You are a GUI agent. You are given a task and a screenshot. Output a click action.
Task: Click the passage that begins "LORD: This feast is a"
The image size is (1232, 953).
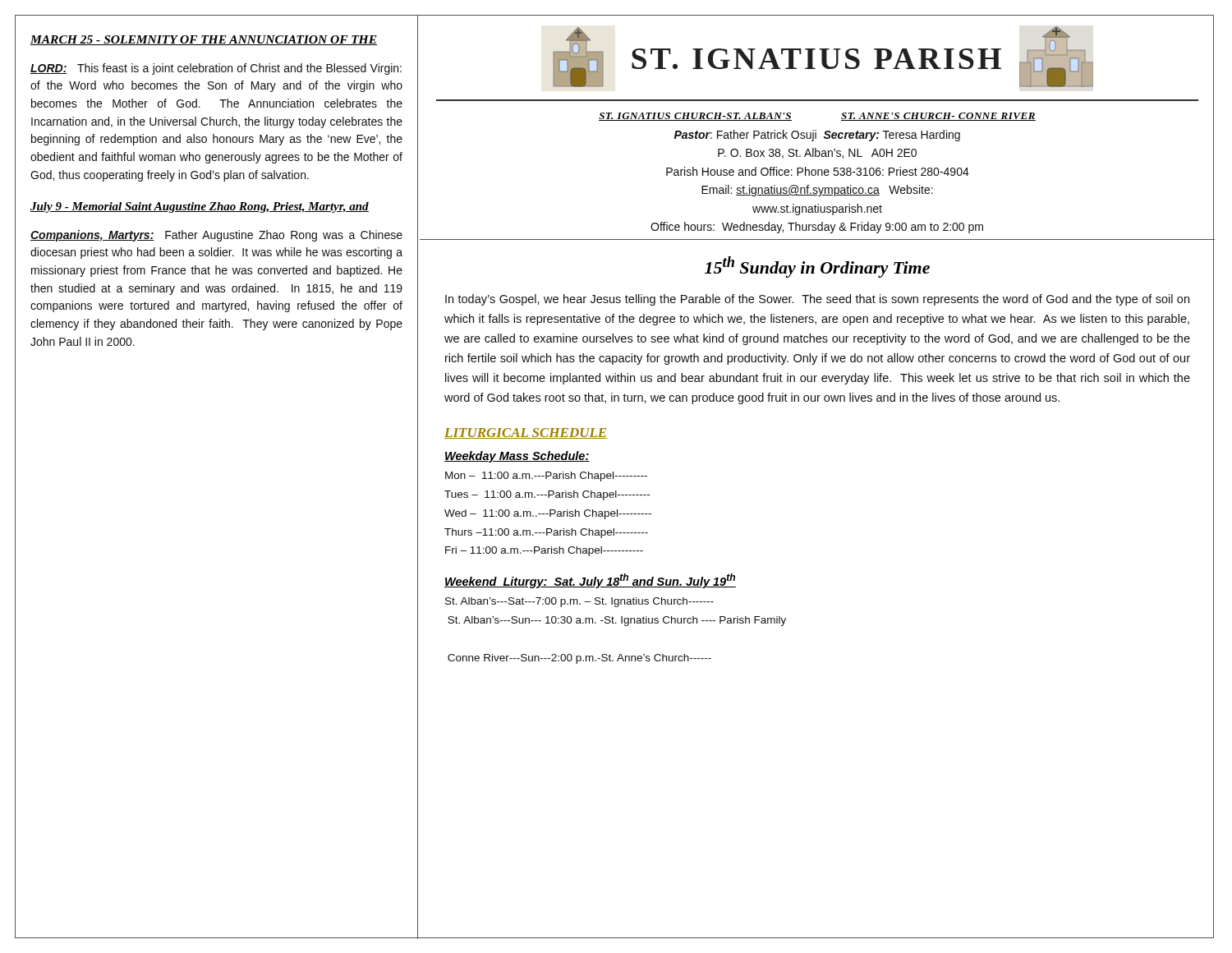click(216, 122)
